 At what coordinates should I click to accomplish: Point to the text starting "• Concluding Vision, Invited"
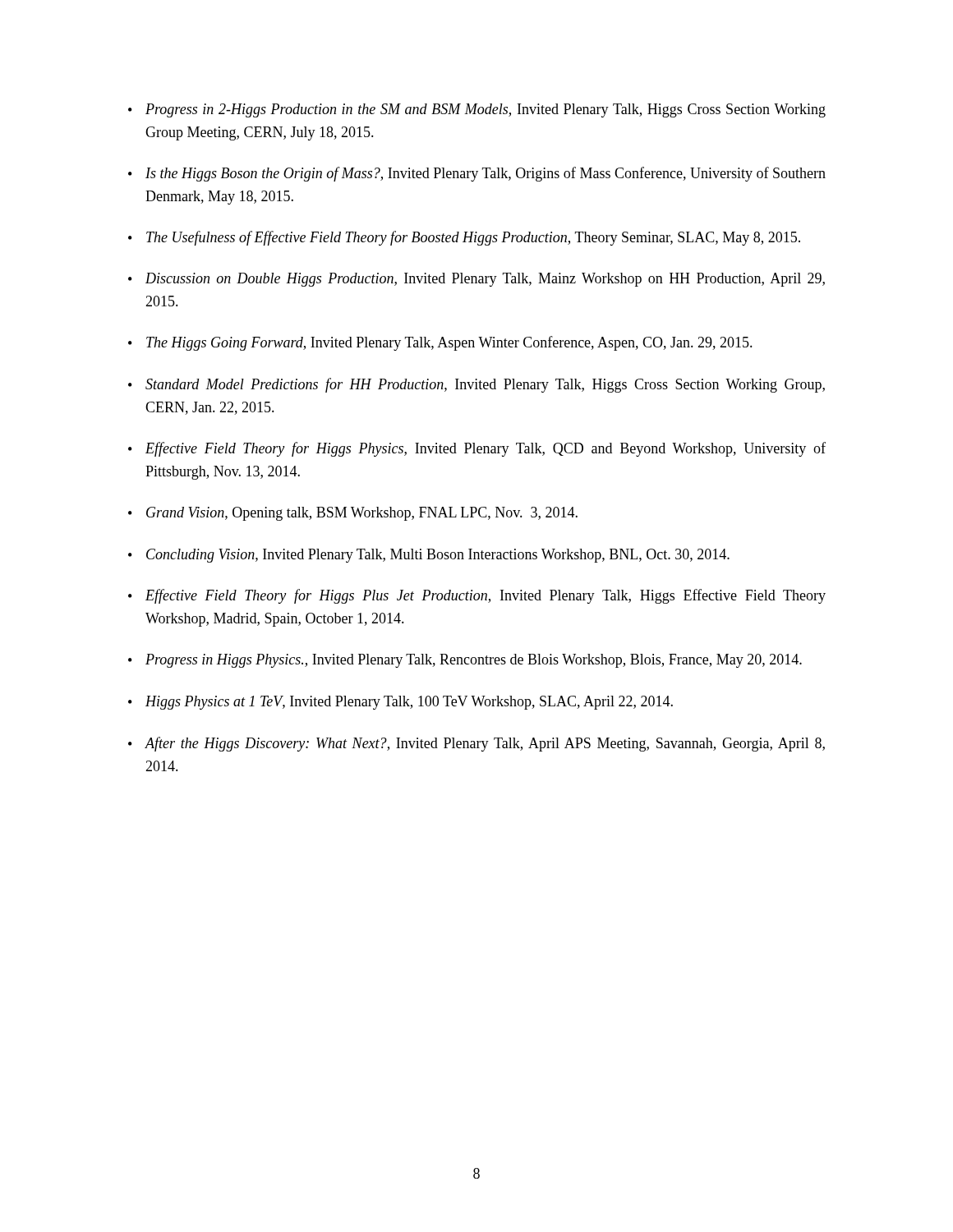pyautogui.click(x=476, y=555)
